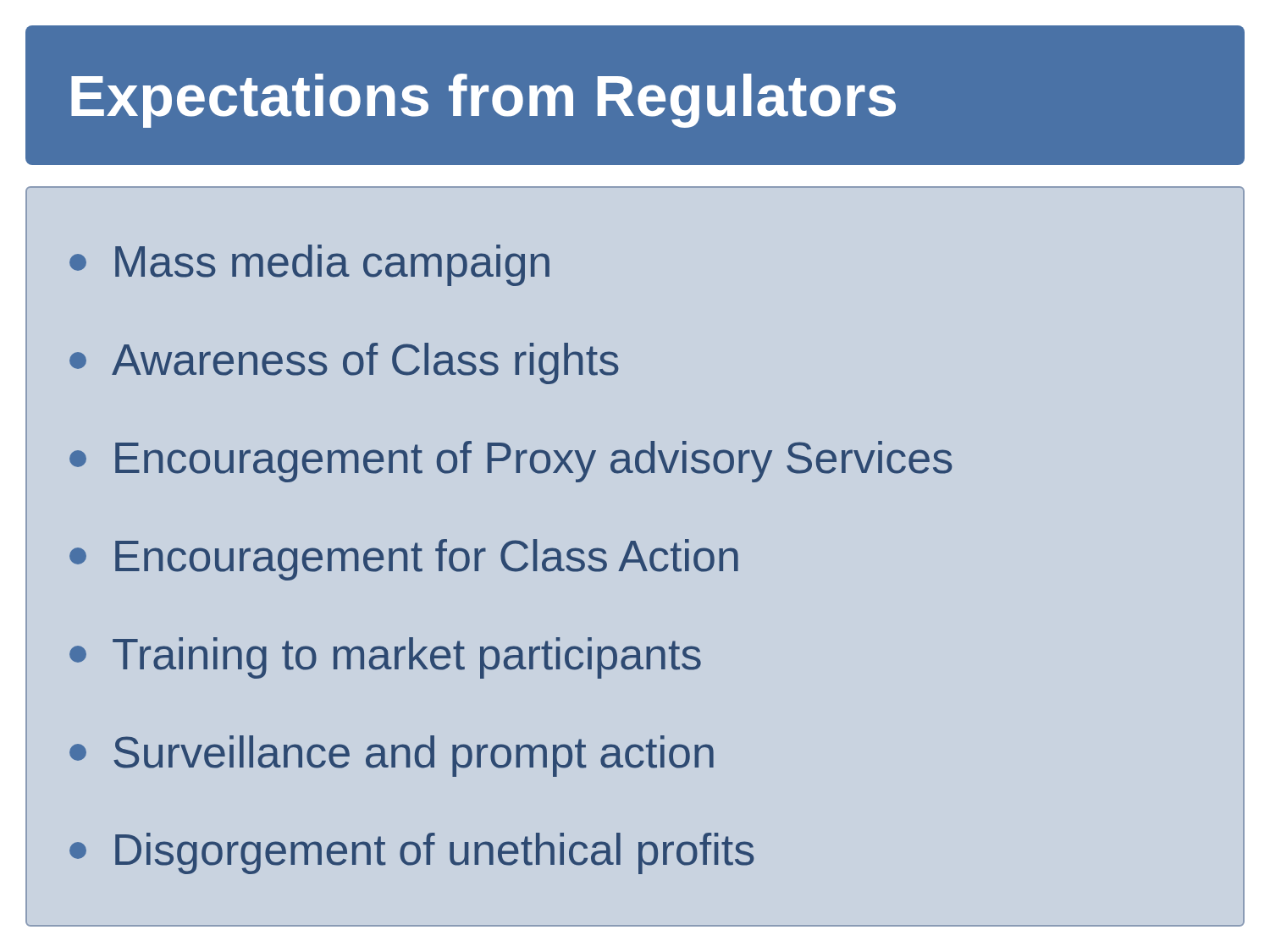Viewport: 1270px width, 952px height.
Task: Click on the list item with the text "Encouragement of Proxy advisory"
Action: tap(511, 458)
